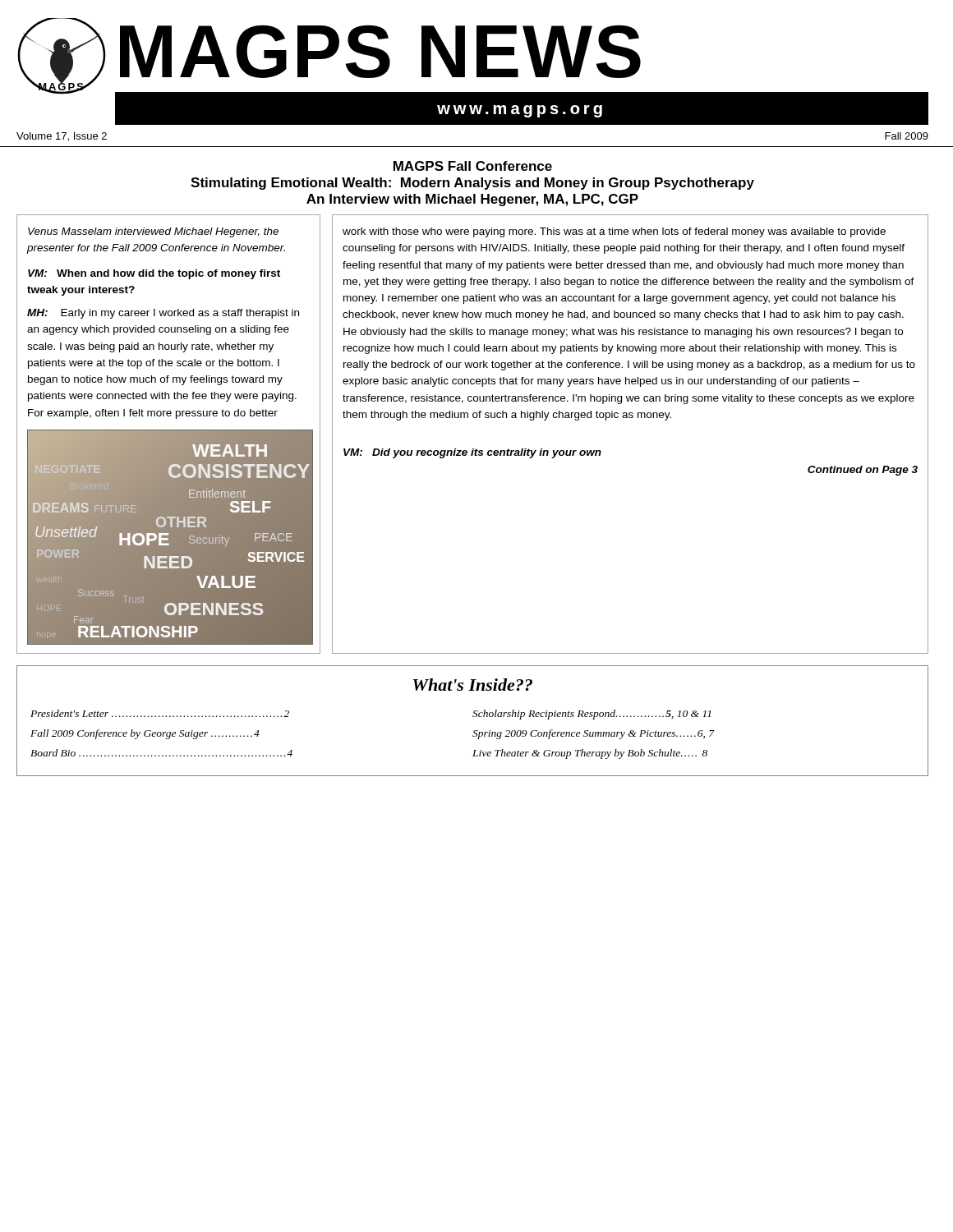Find the block on this page that starts "MH: Early in my career"
953x1232 pixels.
point(164,362)
